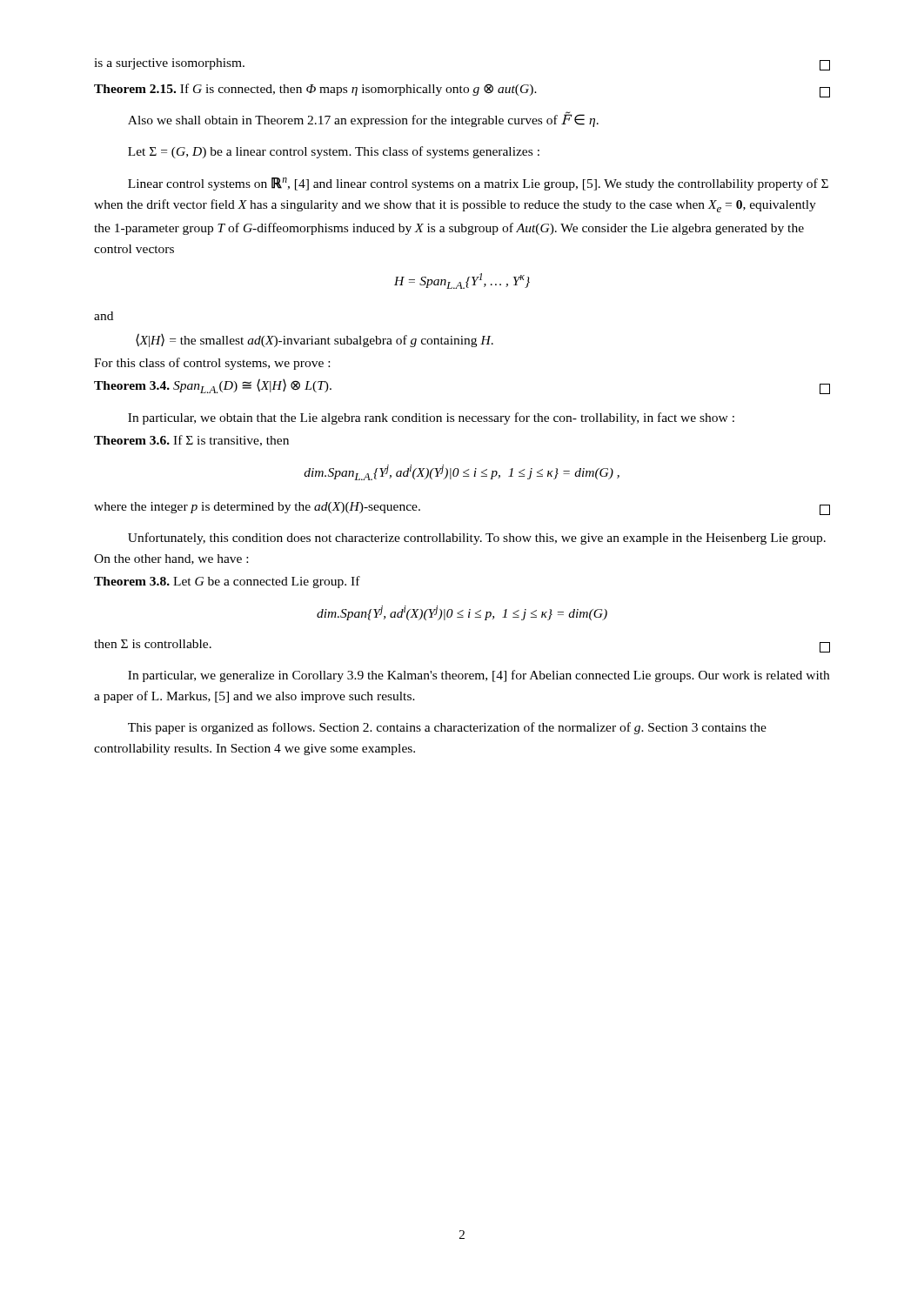Locate the text block that says "For this class of"
924x1305 pixels.
(213, 362)
